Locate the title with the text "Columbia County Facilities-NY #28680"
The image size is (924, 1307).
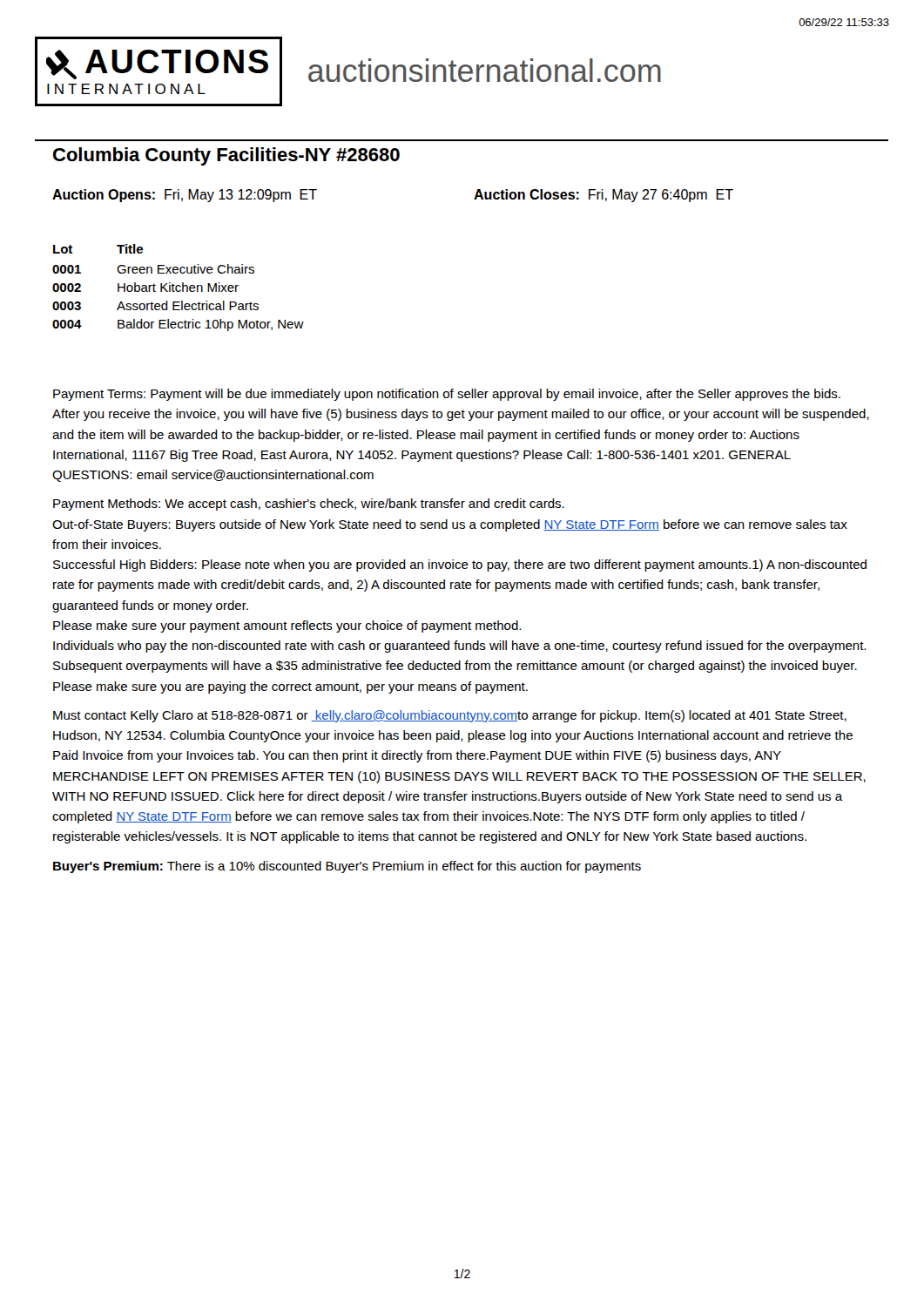(226, 156)
